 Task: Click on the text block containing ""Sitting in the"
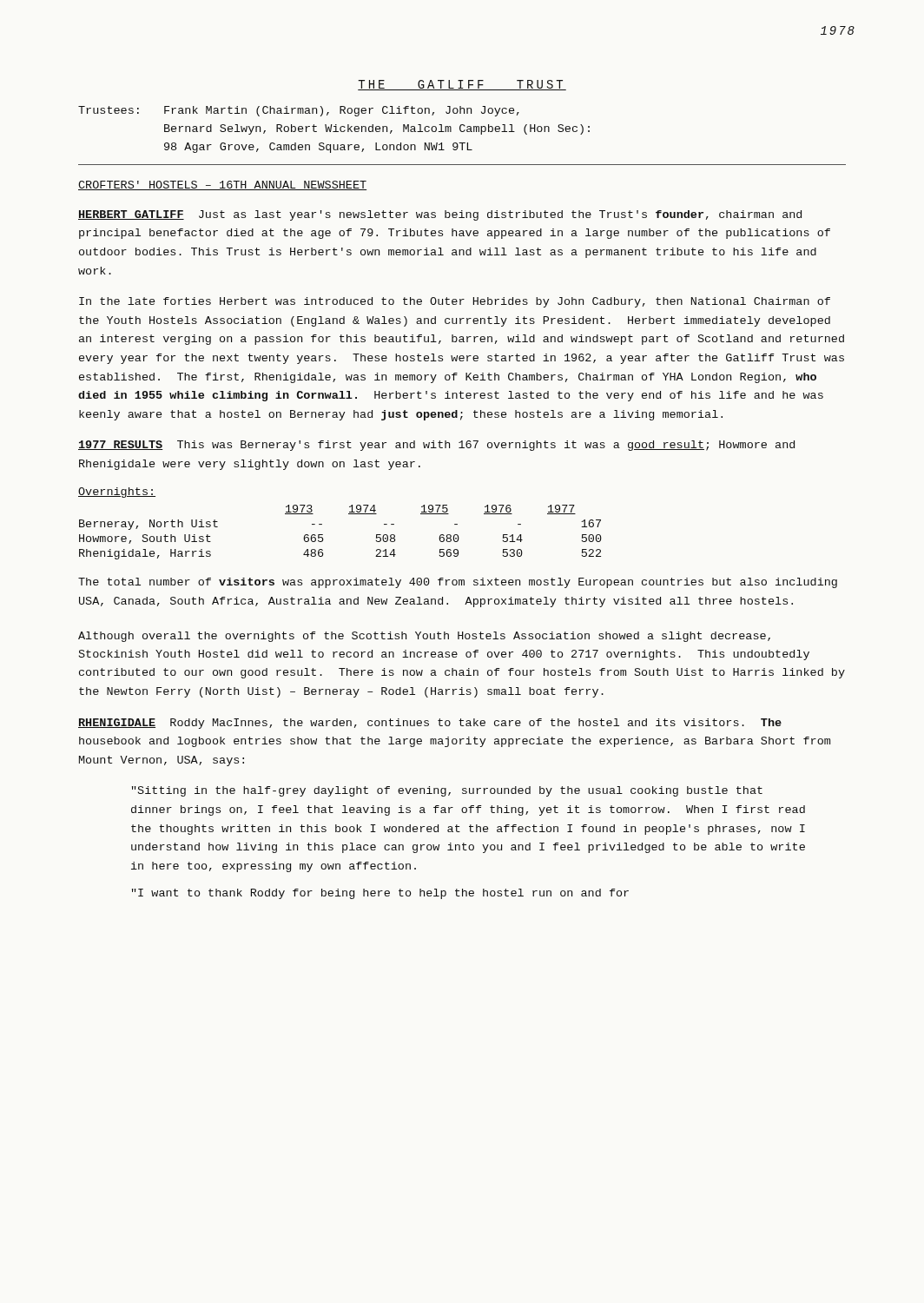coord(468,829)
